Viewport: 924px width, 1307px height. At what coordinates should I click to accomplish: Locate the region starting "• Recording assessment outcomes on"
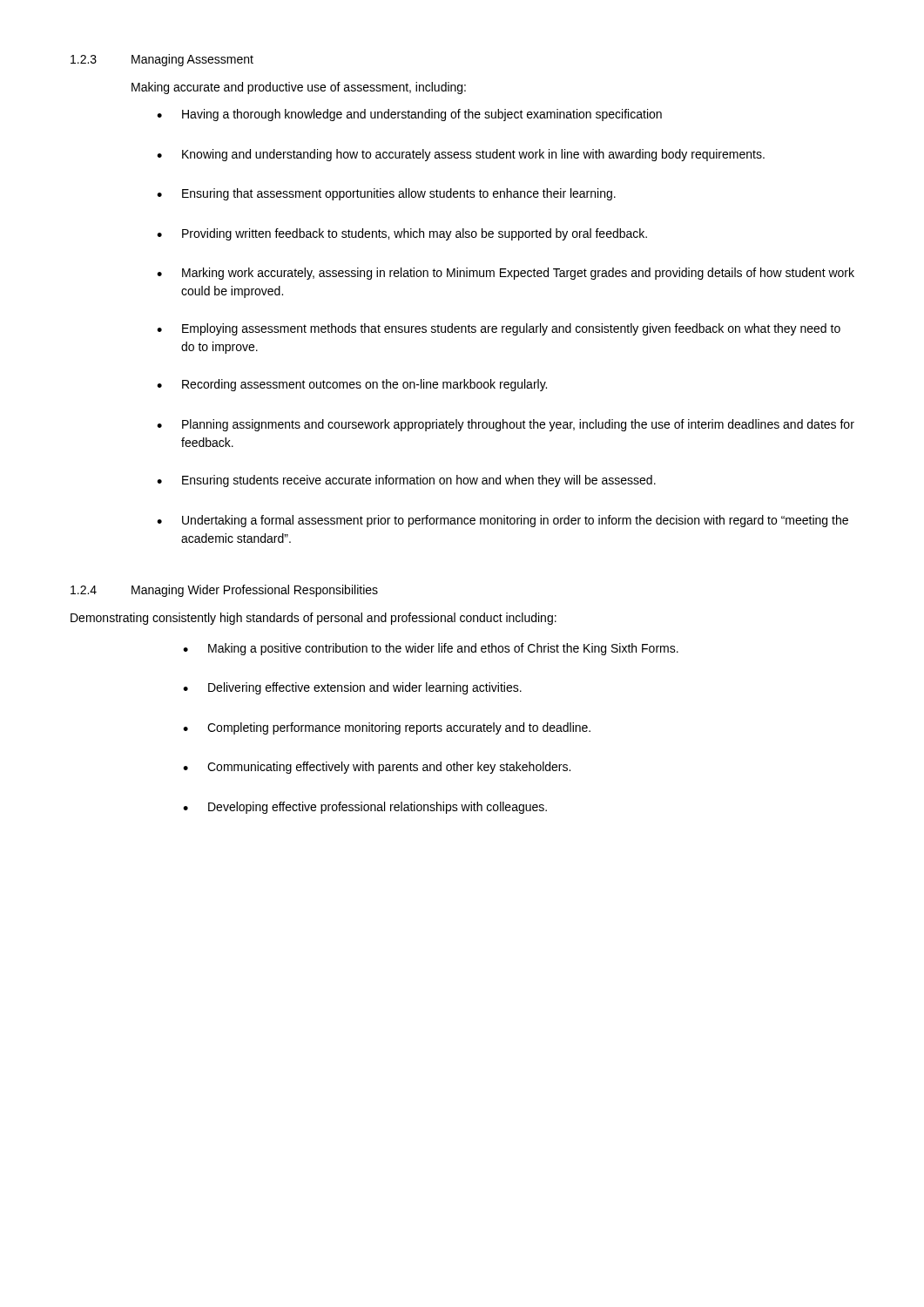[506, 386]
